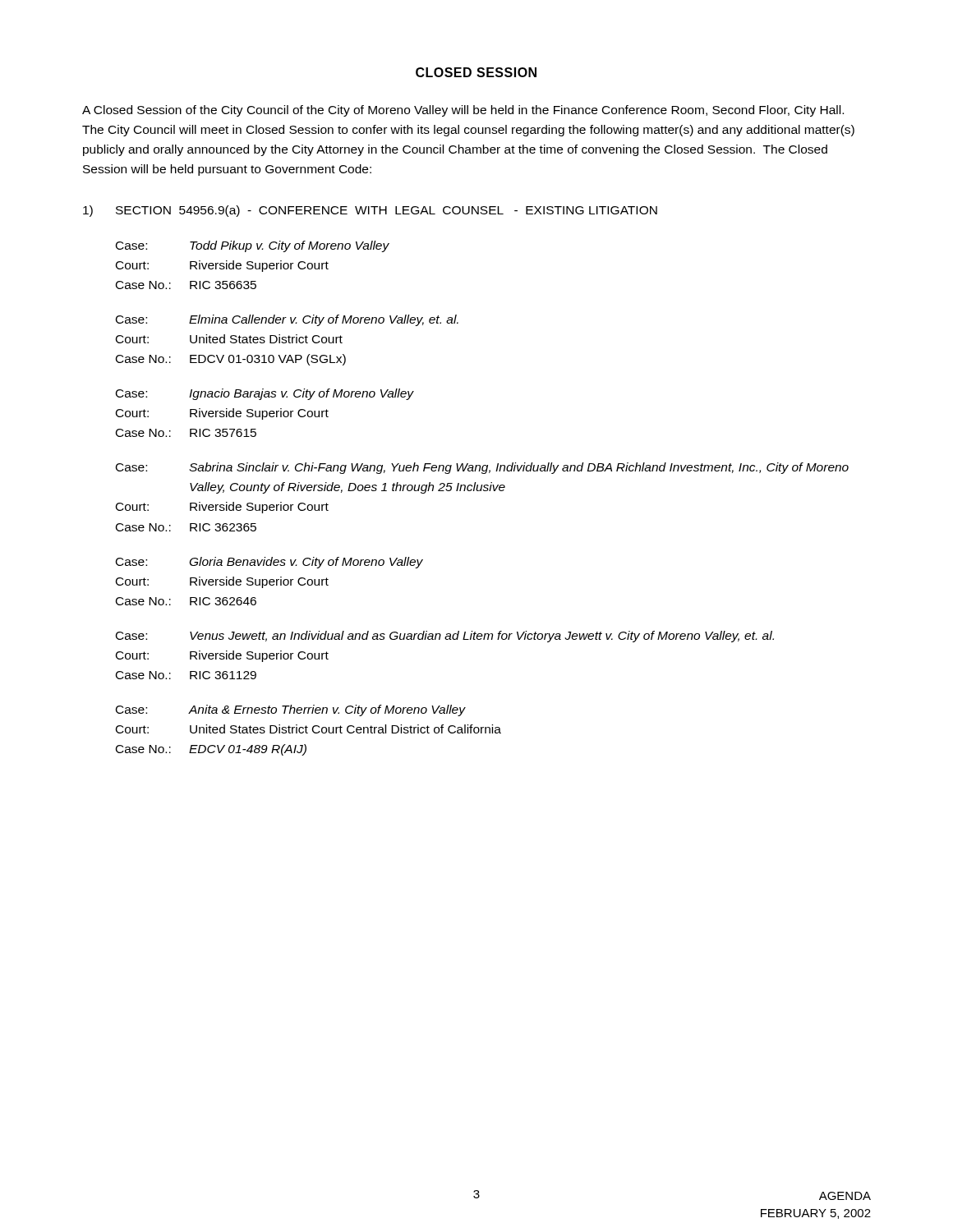Screen dimensions: 1232x953
Task: Point to the element starting "Case: Sabrina Sinclair v. Chi-Fang Wang, Yueh Feng"
Action: (x=493, y=497)
